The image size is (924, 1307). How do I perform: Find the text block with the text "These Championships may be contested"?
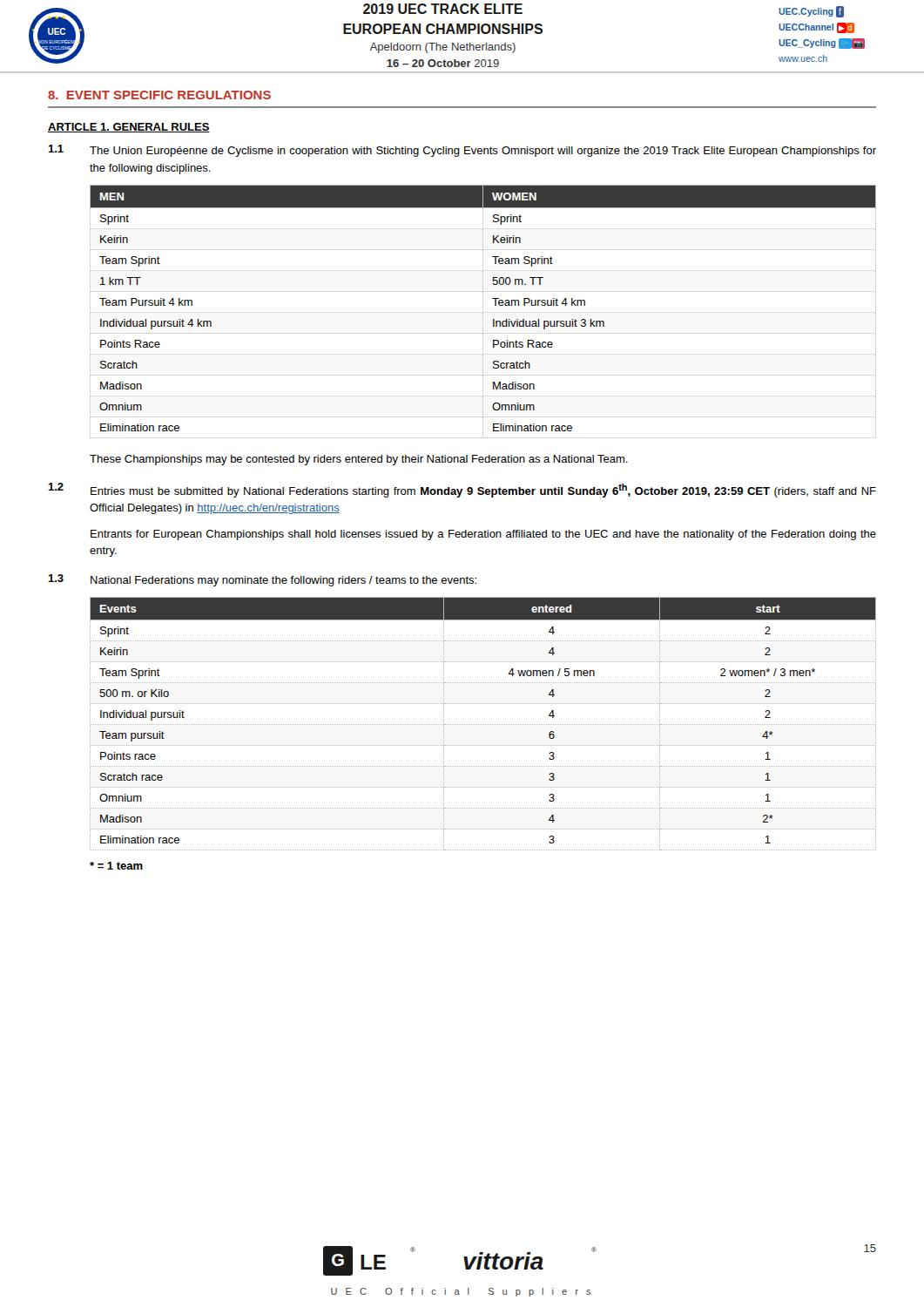pos(359,459)
